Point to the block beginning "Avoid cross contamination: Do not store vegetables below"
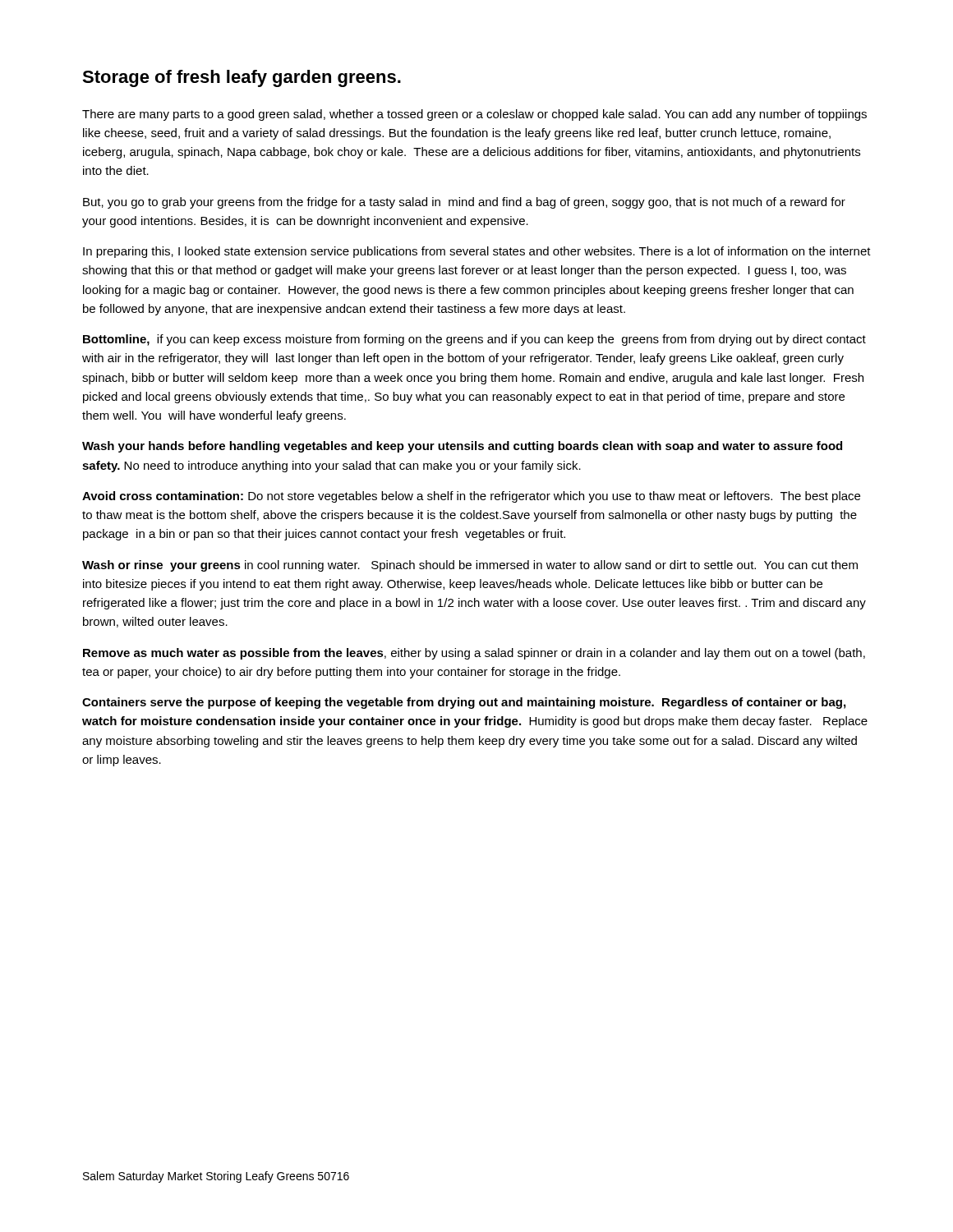953x1232 pixels. tap(472, 515)
